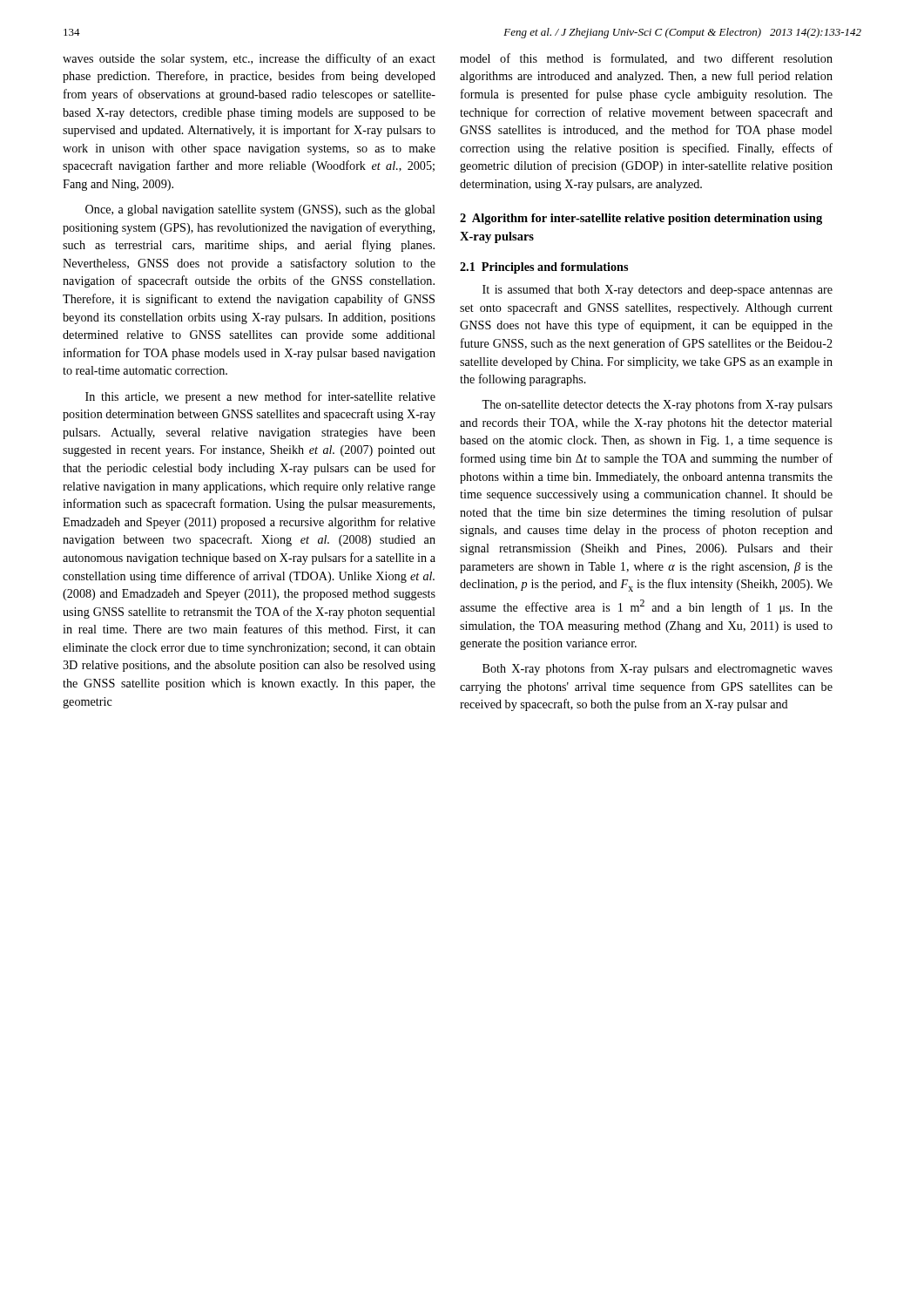Select the passage starting "2 Algorithm for inter-satellite relative position determination using"
The width and height of the screenshot is (924, 1307).
641,227
